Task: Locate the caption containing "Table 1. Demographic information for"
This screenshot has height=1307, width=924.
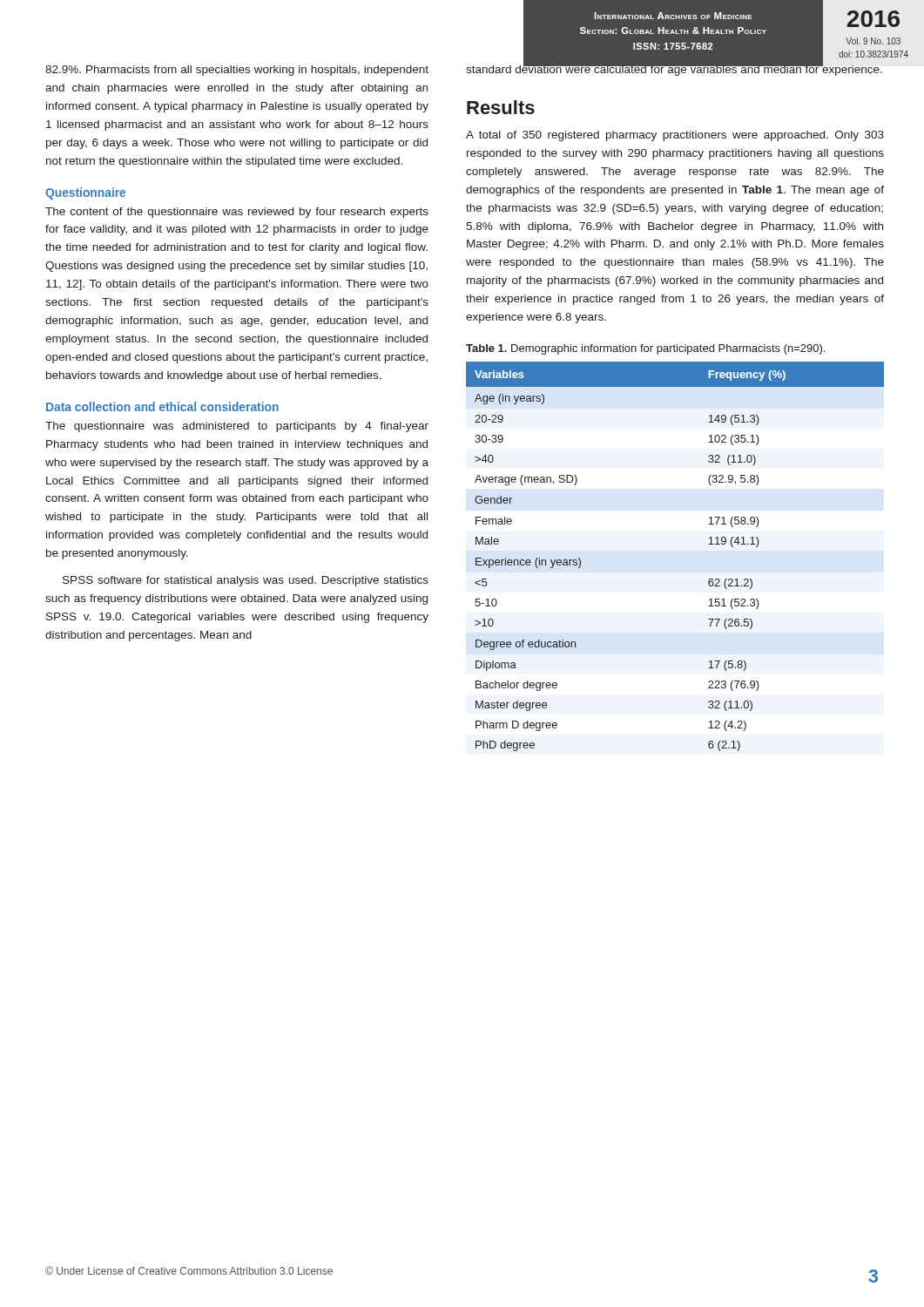Action: 646,348
